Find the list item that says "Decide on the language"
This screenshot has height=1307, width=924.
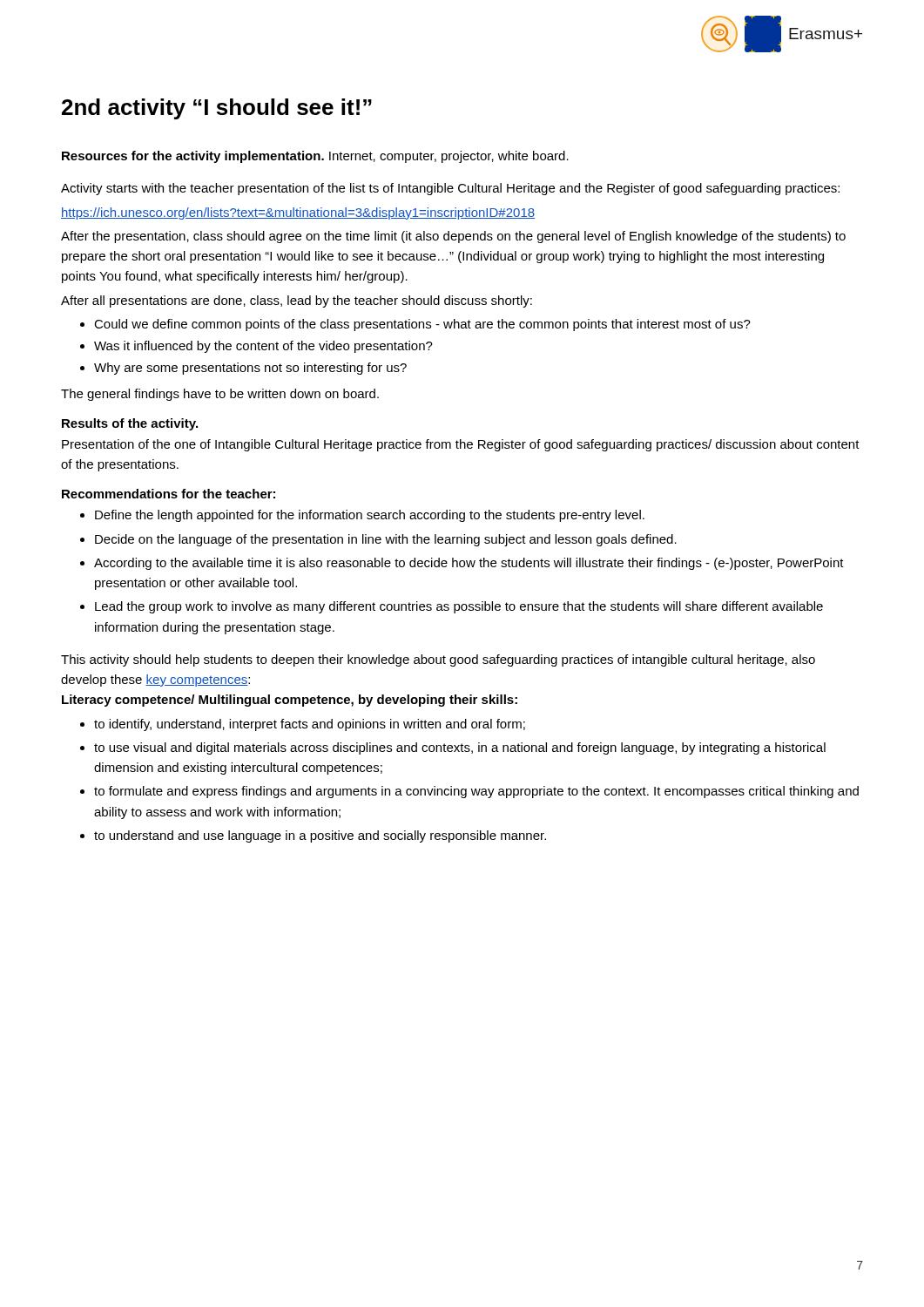tap(386, 538)
